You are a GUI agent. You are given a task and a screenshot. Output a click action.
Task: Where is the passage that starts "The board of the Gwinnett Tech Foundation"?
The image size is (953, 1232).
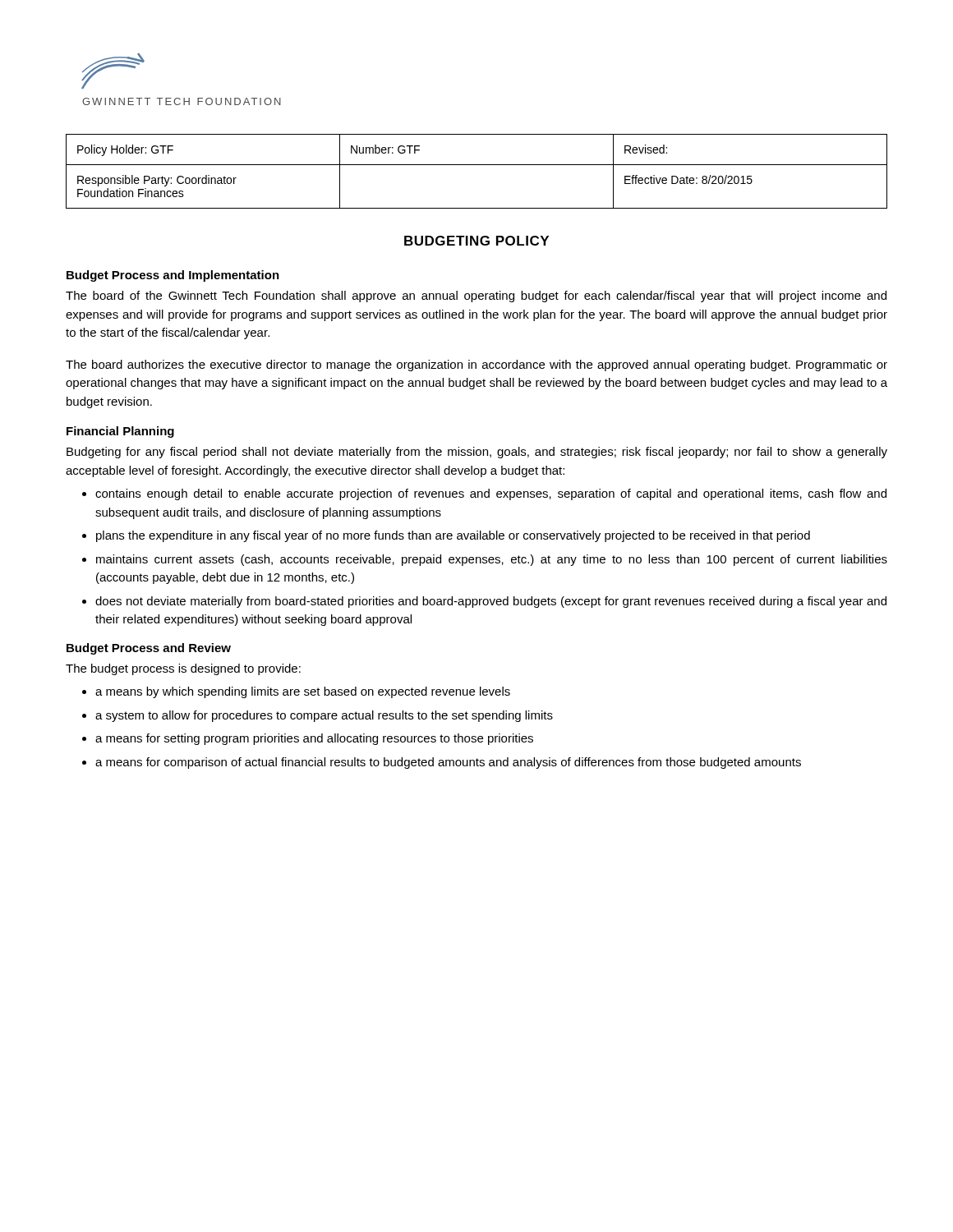coord(476,314)
